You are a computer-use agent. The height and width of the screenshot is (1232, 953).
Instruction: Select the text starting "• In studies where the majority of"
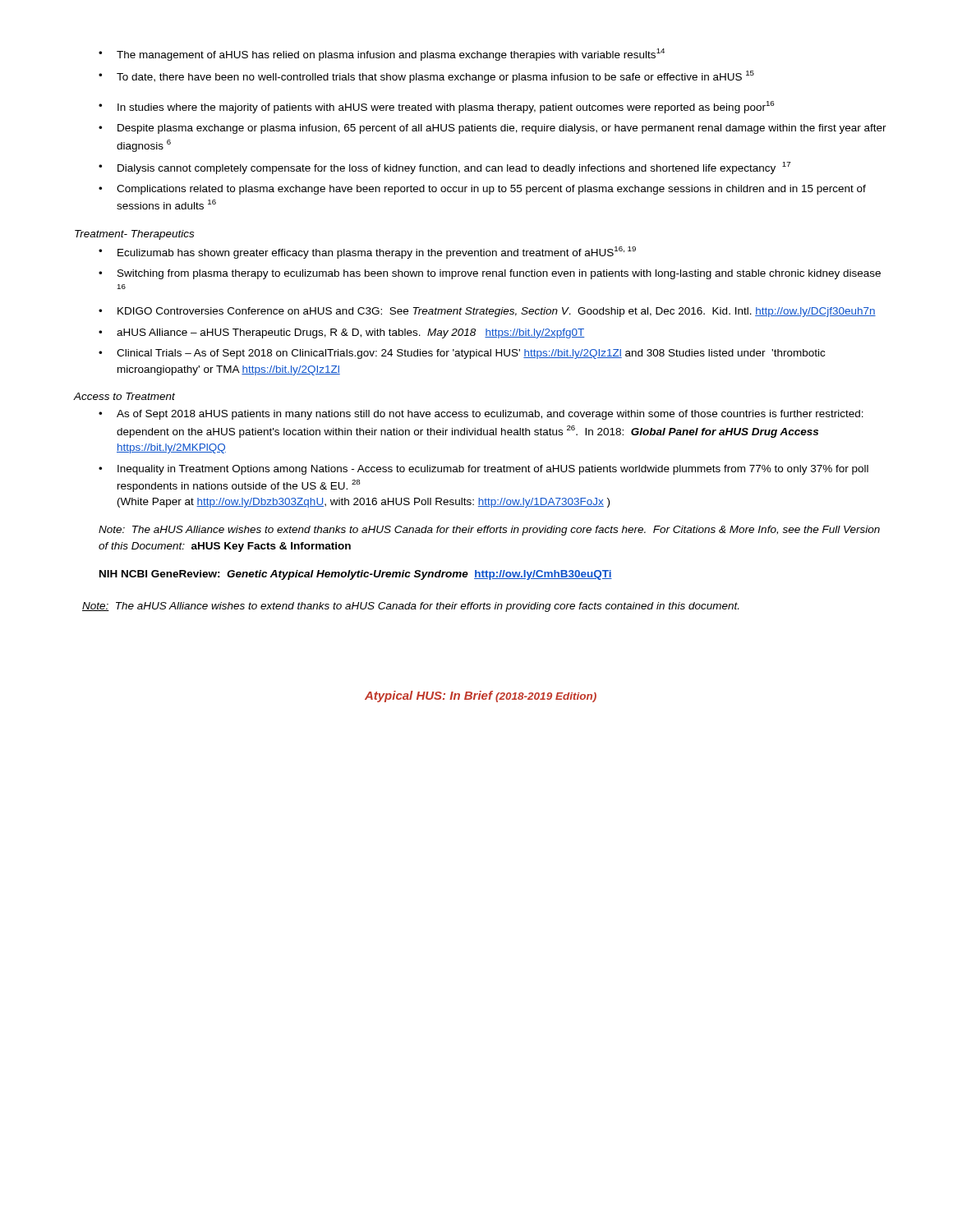coord(493,107)
